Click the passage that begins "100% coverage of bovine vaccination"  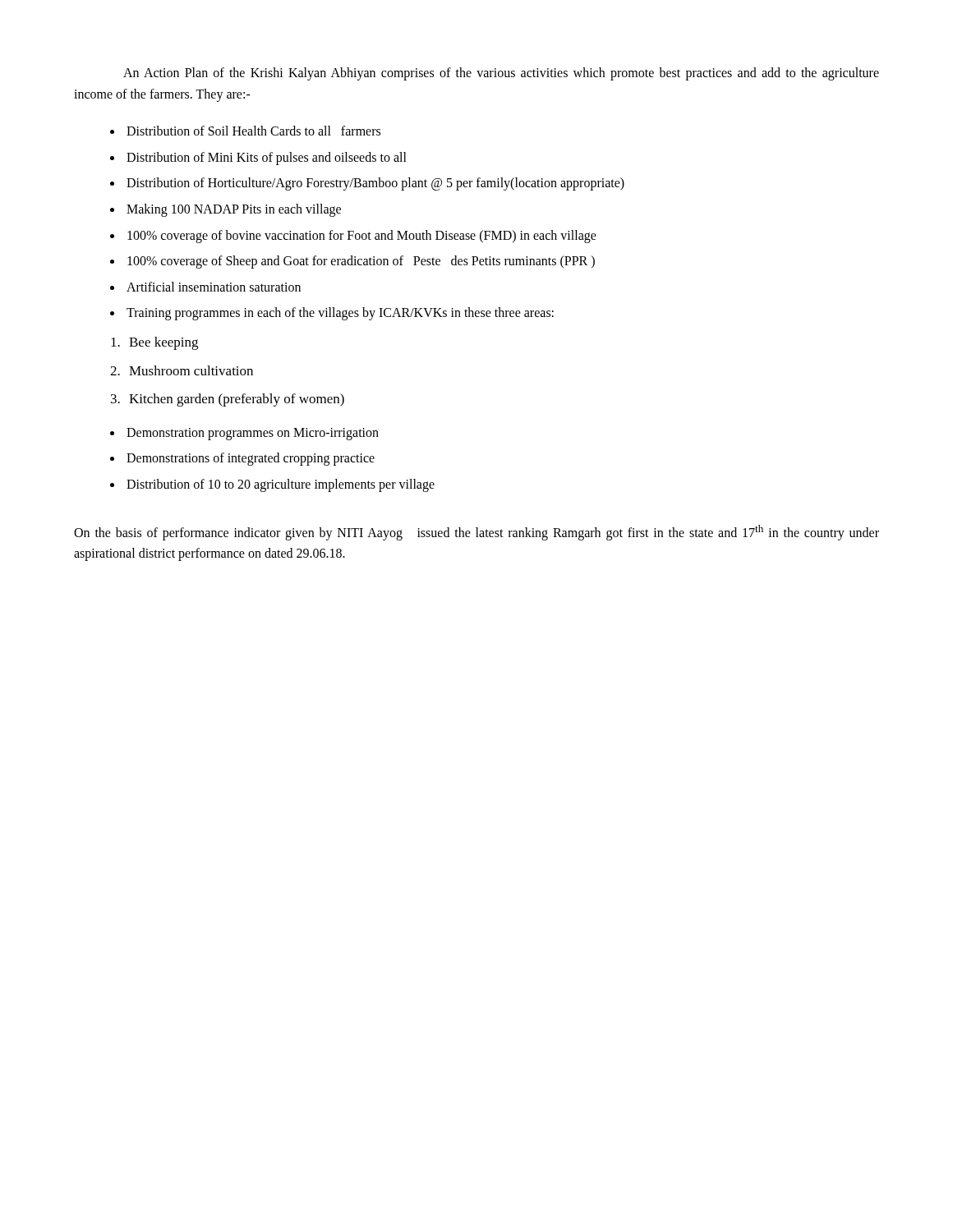pos(361,235)
